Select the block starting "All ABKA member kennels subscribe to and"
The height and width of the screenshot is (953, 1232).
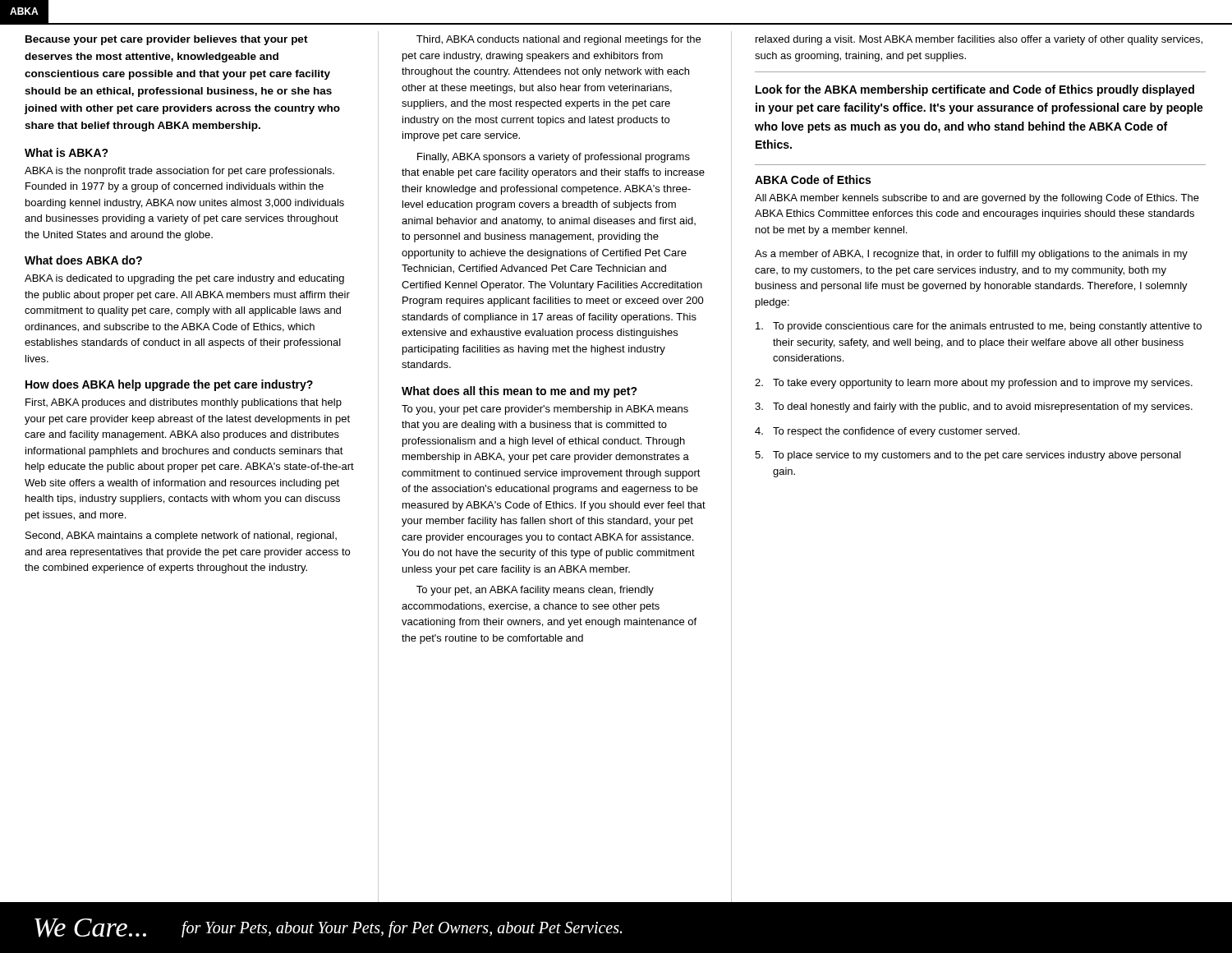click(x=977, y=213)
